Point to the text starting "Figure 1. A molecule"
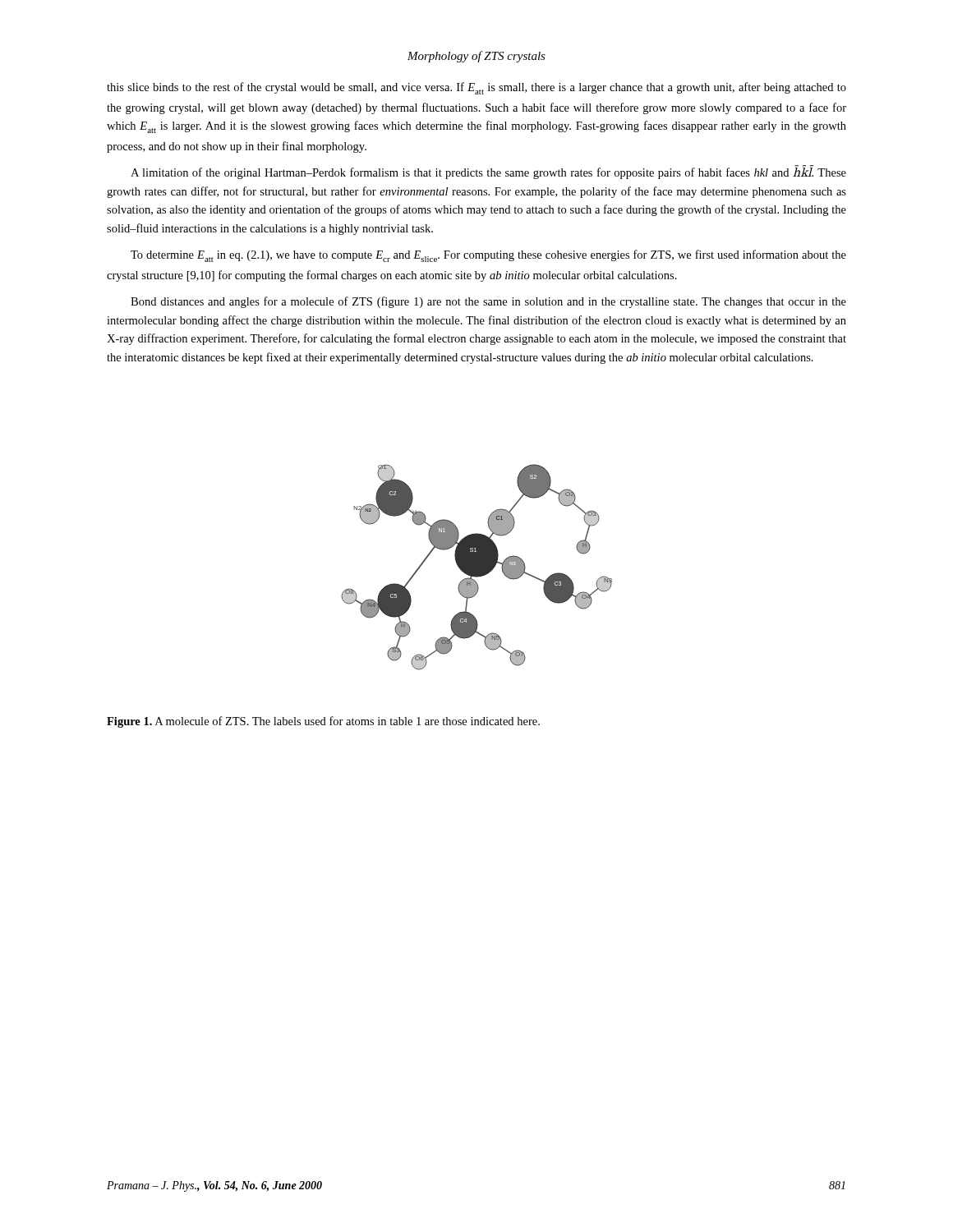The image size is (953, 1232). point(324,721)
